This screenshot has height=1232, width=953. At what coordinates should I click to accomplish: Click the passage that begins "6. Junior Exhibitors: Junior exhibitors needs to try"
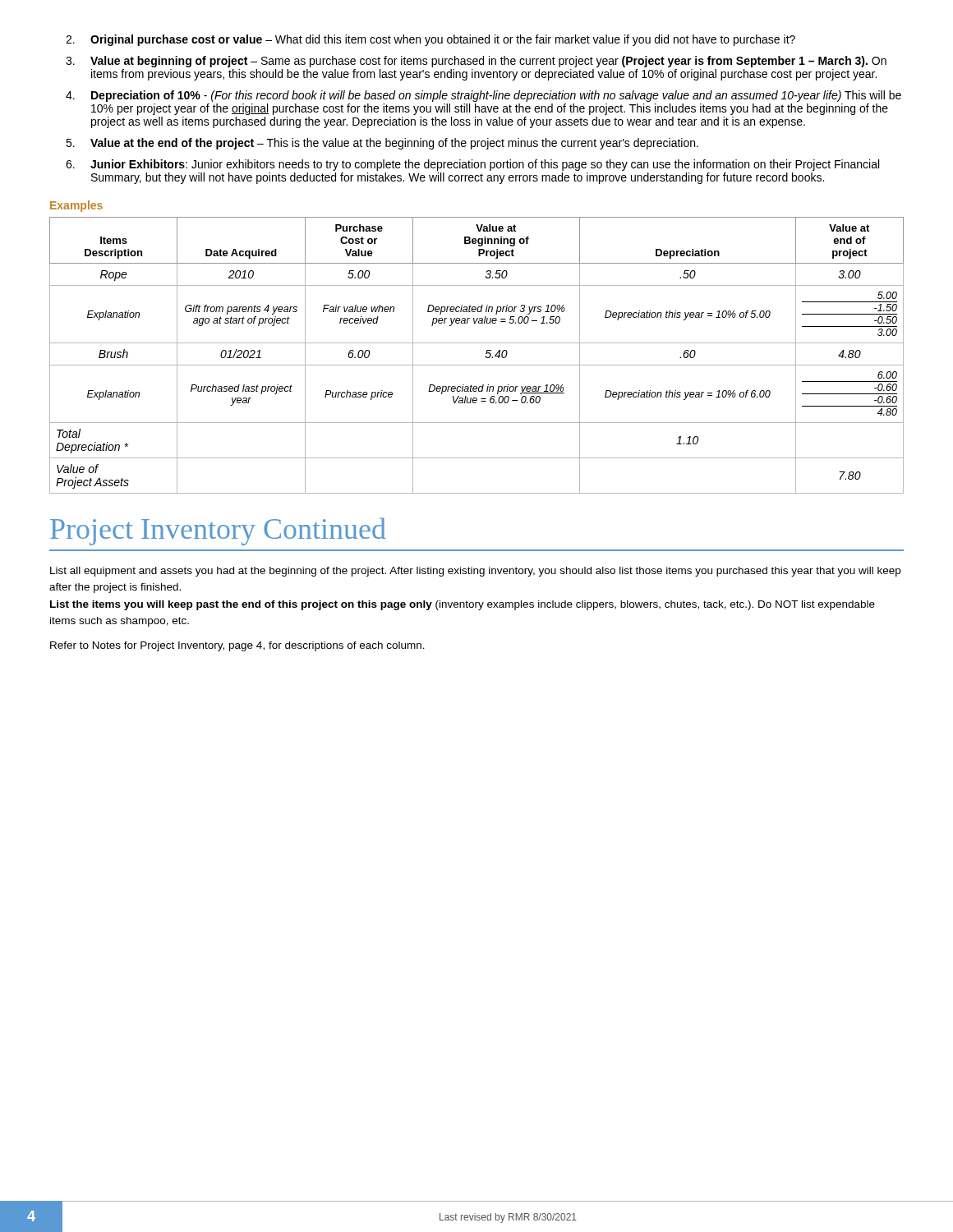[485, 171]
